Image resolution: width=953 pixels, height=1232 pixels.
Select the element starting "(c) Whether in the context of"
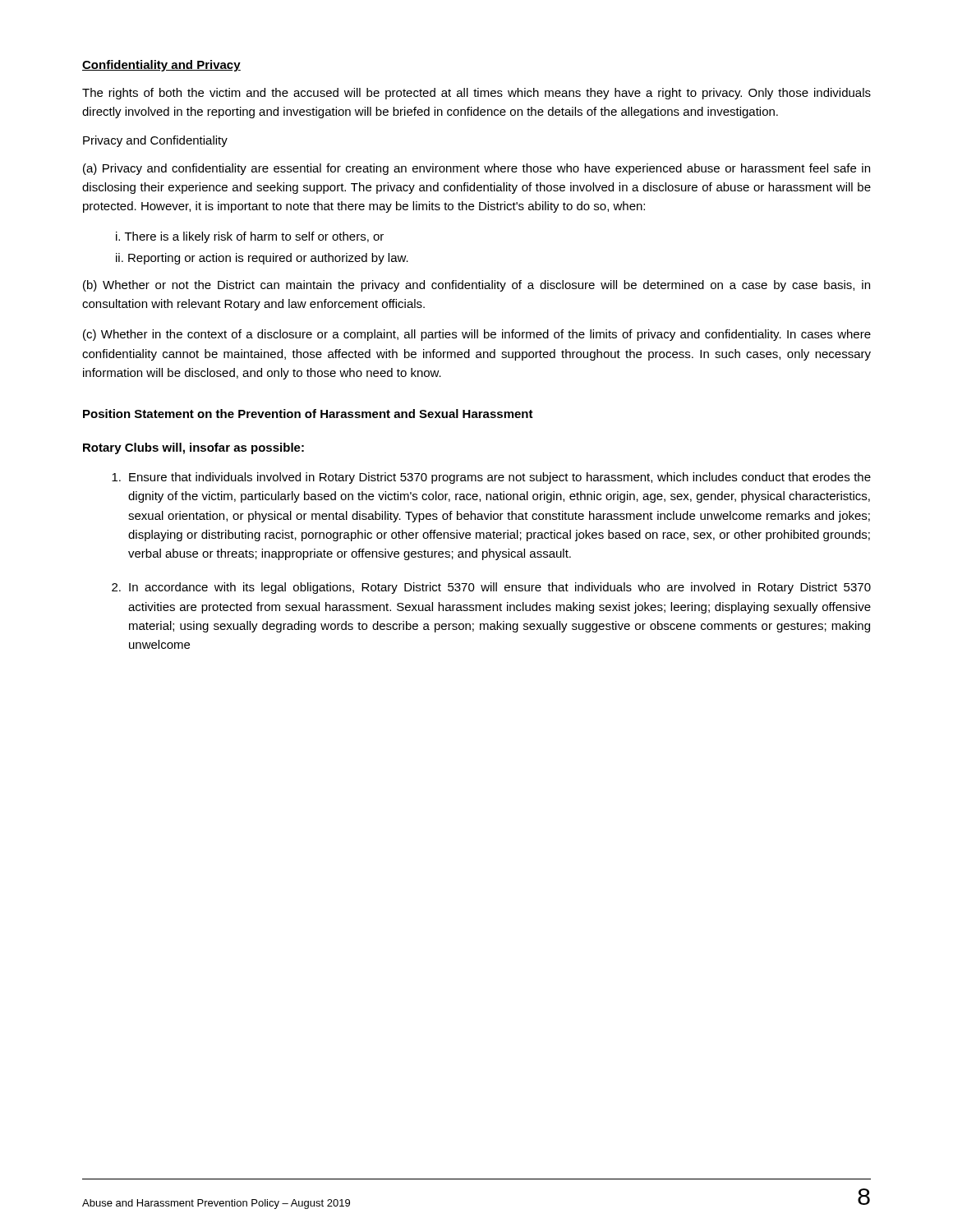476,353
